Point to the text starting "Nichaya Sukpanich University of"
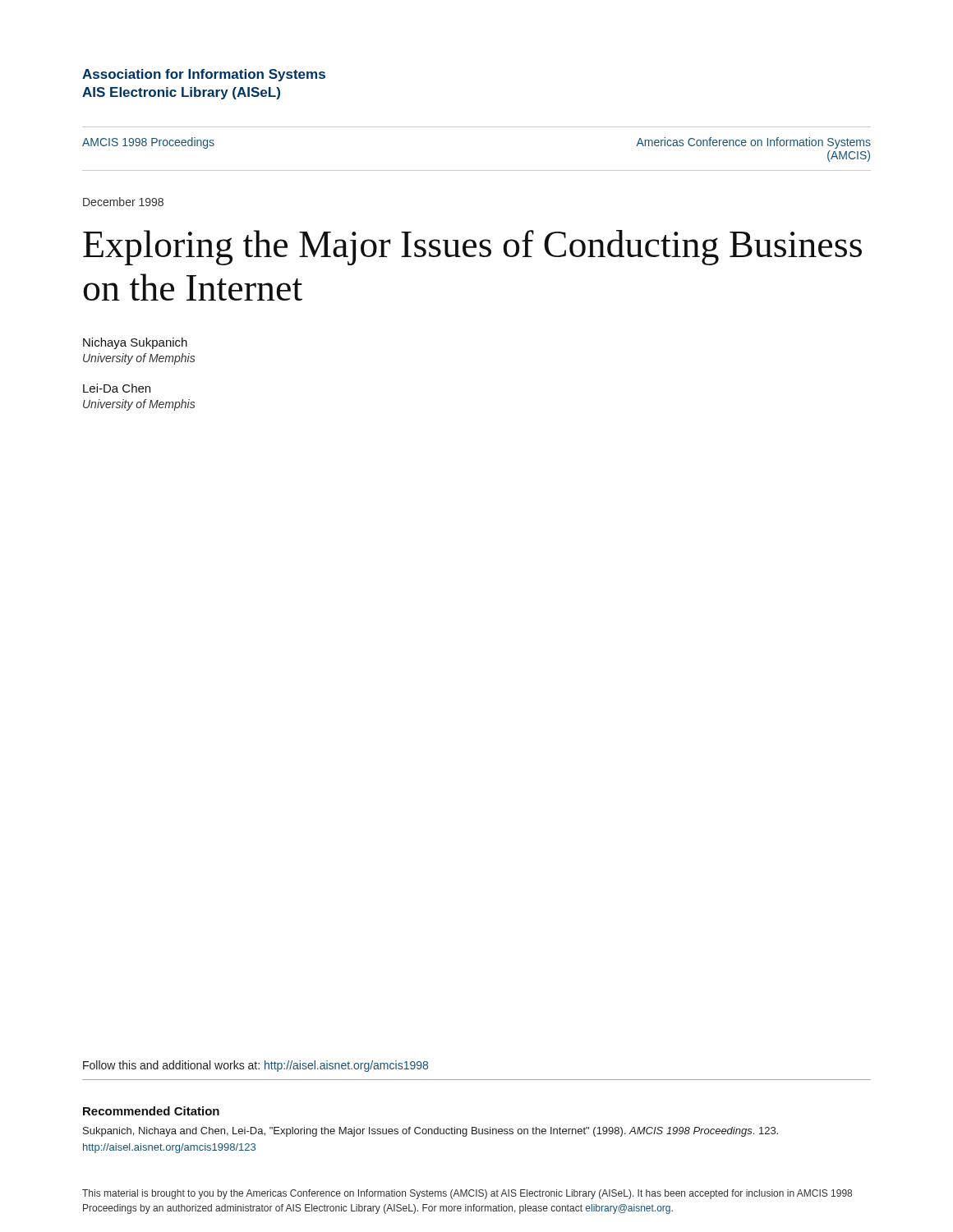The width and height of the screenshot is (953, 1232). [135, 343]
